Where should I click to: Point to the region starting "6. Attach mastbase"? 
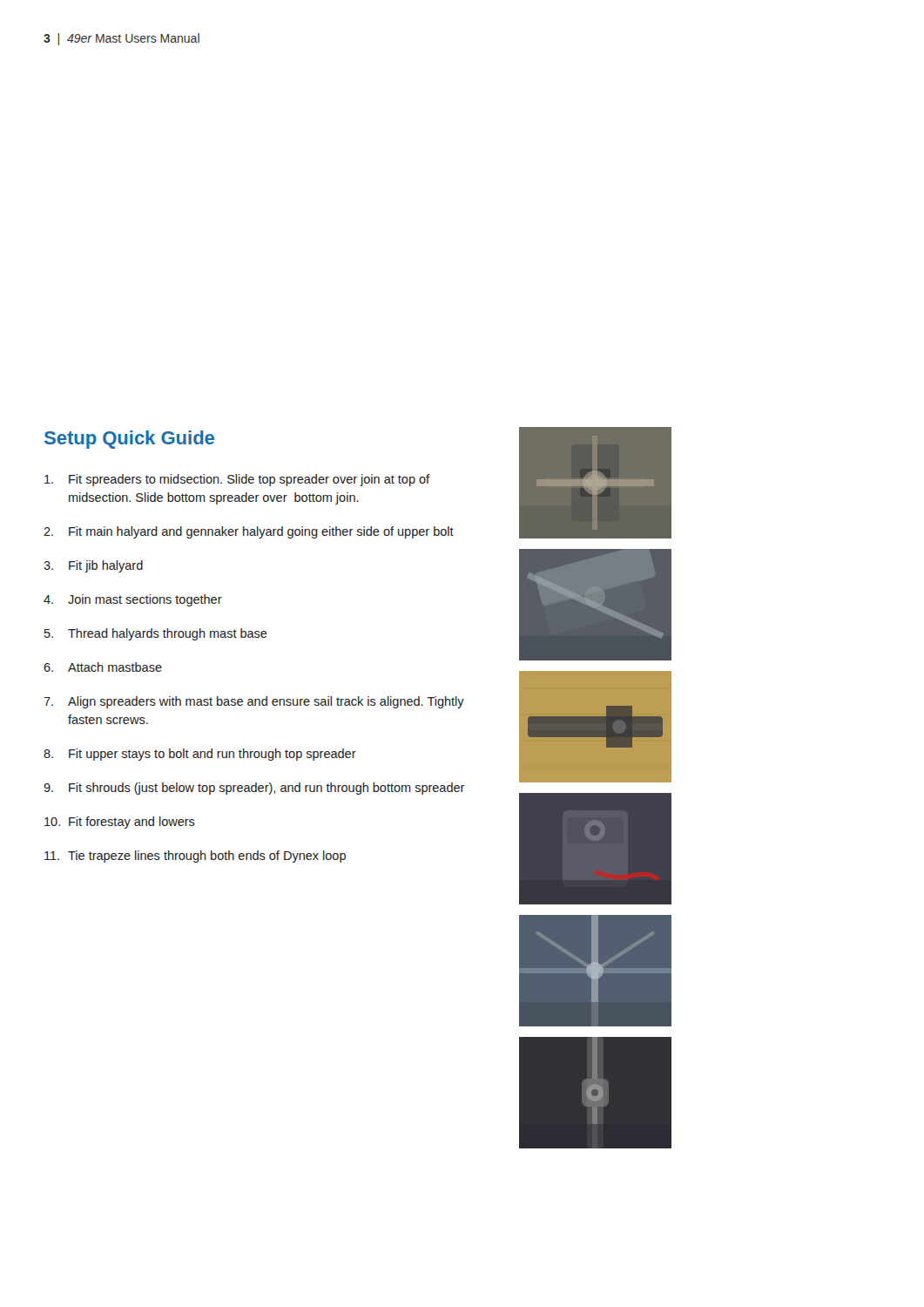pyautogui.click(x=103, y=668)
